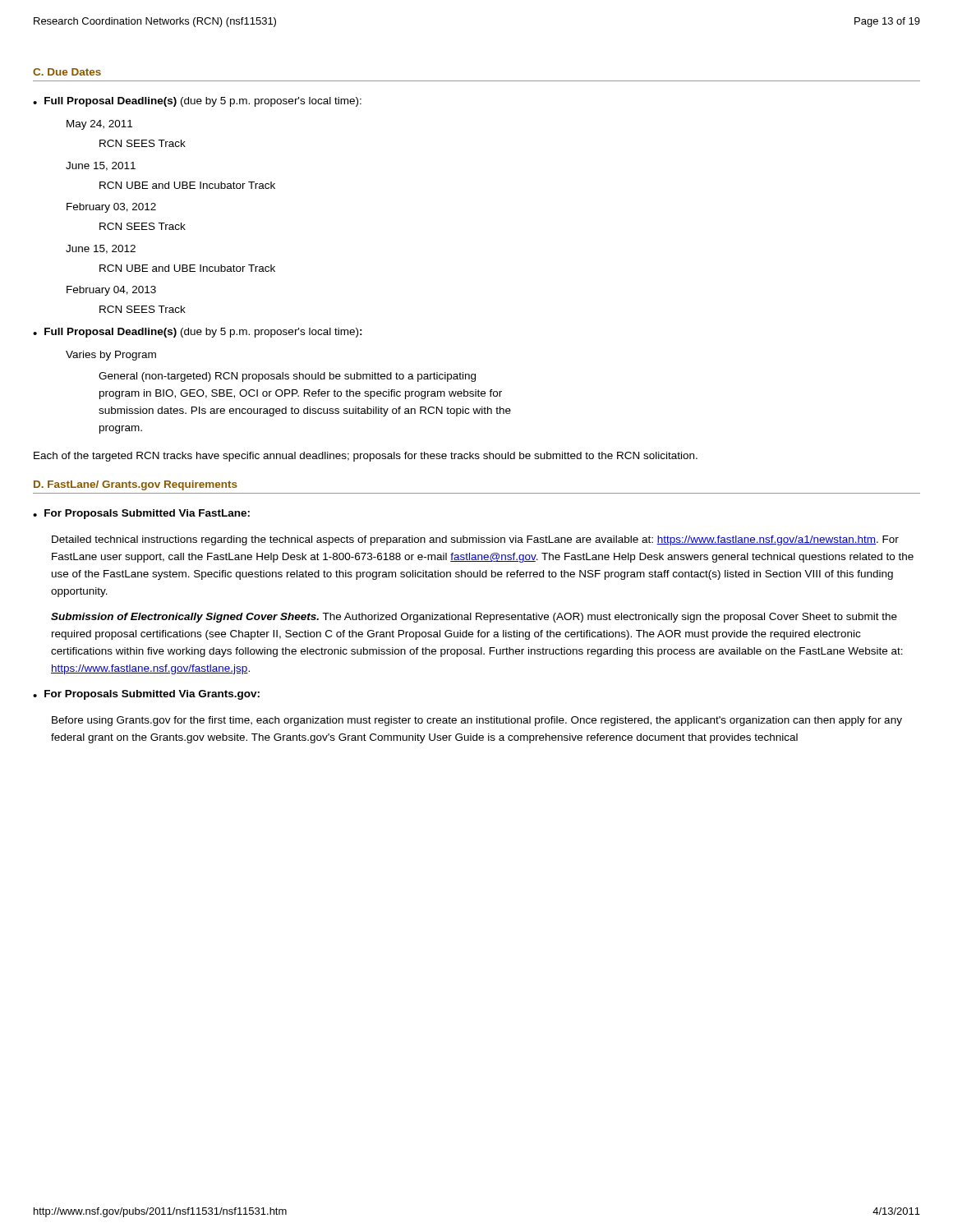Find the region starting "Detailed technical instructions regarding"
This screenshot has width=953, height=1232.
482,565
